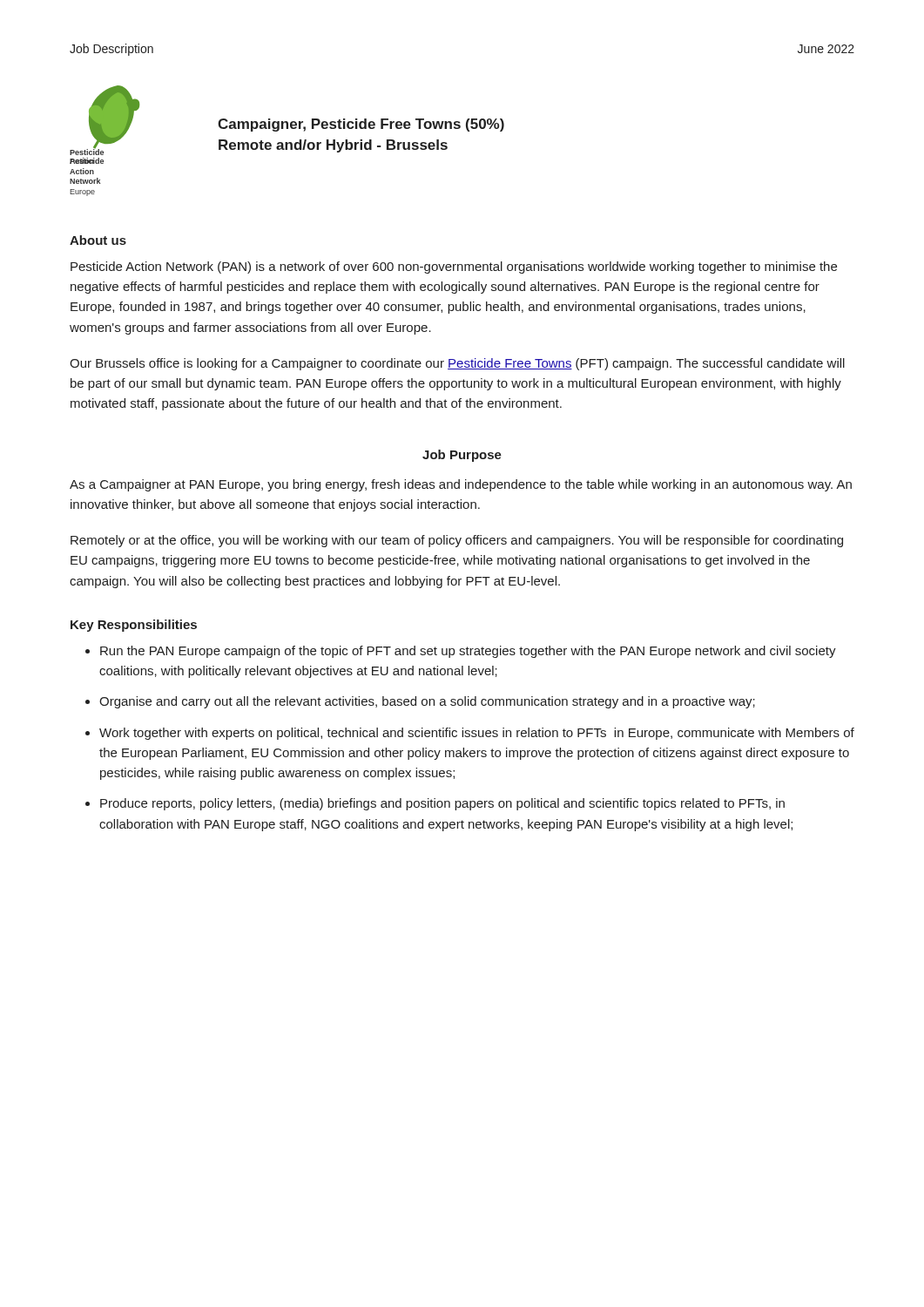Find the text block starting "Job Purpose"
The height and width of the screenshot is (1307, 924).
(x=462, y=454)
